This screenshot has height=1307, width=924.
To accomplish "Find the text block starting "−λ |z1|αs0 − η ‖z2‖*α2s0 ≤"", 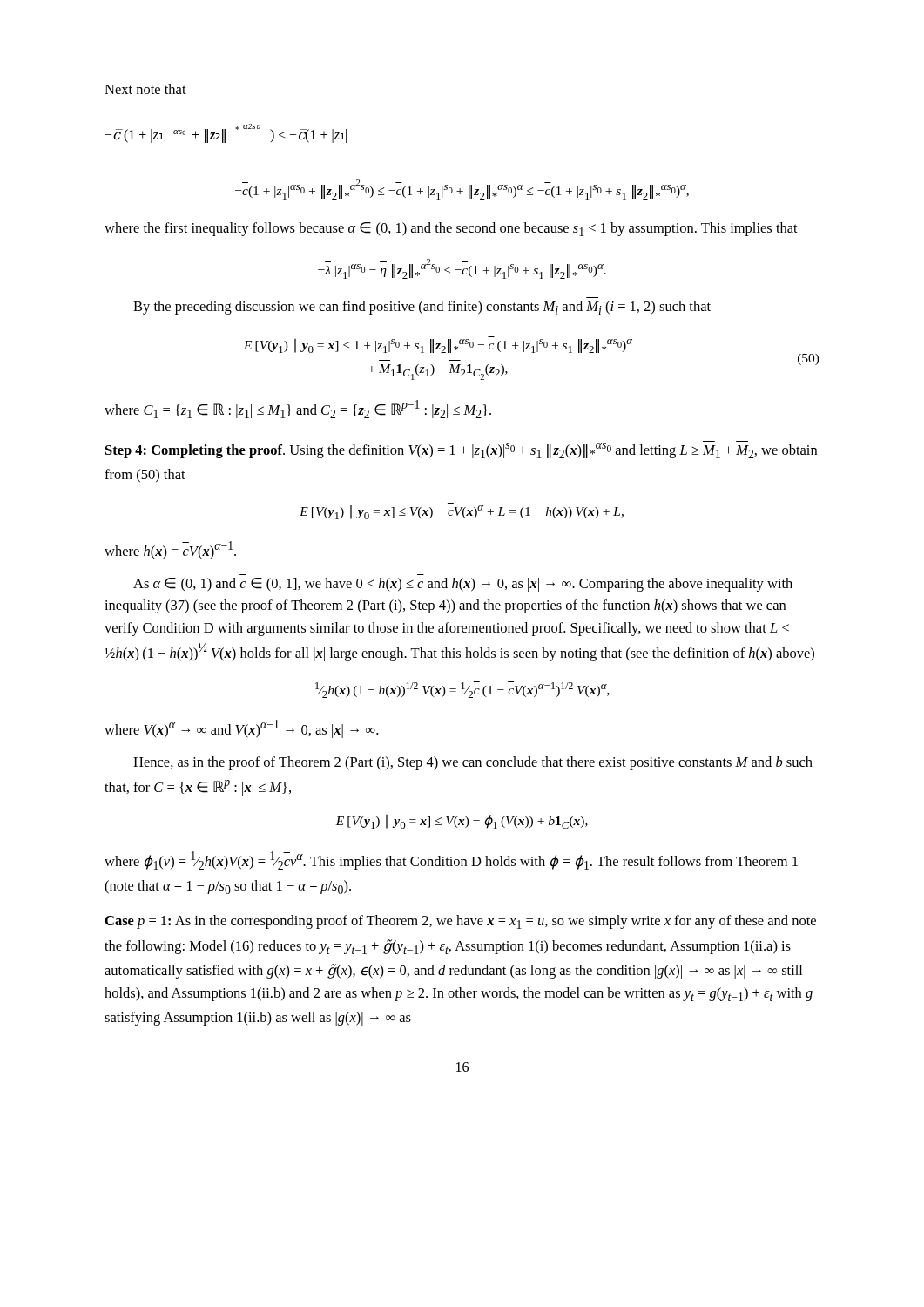I will 462,268.
